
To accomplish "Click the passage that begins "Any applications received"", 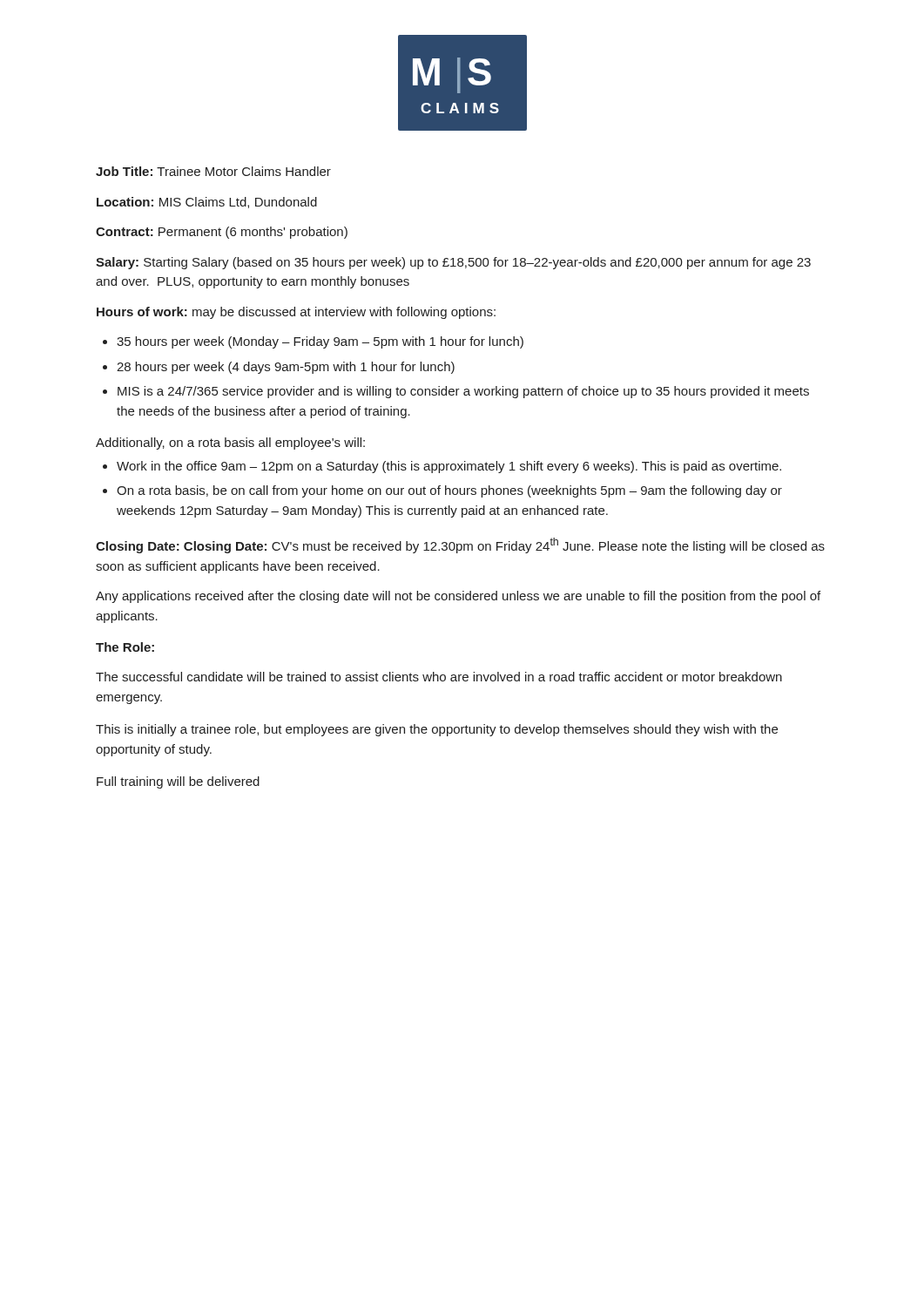I will point(462,606).
